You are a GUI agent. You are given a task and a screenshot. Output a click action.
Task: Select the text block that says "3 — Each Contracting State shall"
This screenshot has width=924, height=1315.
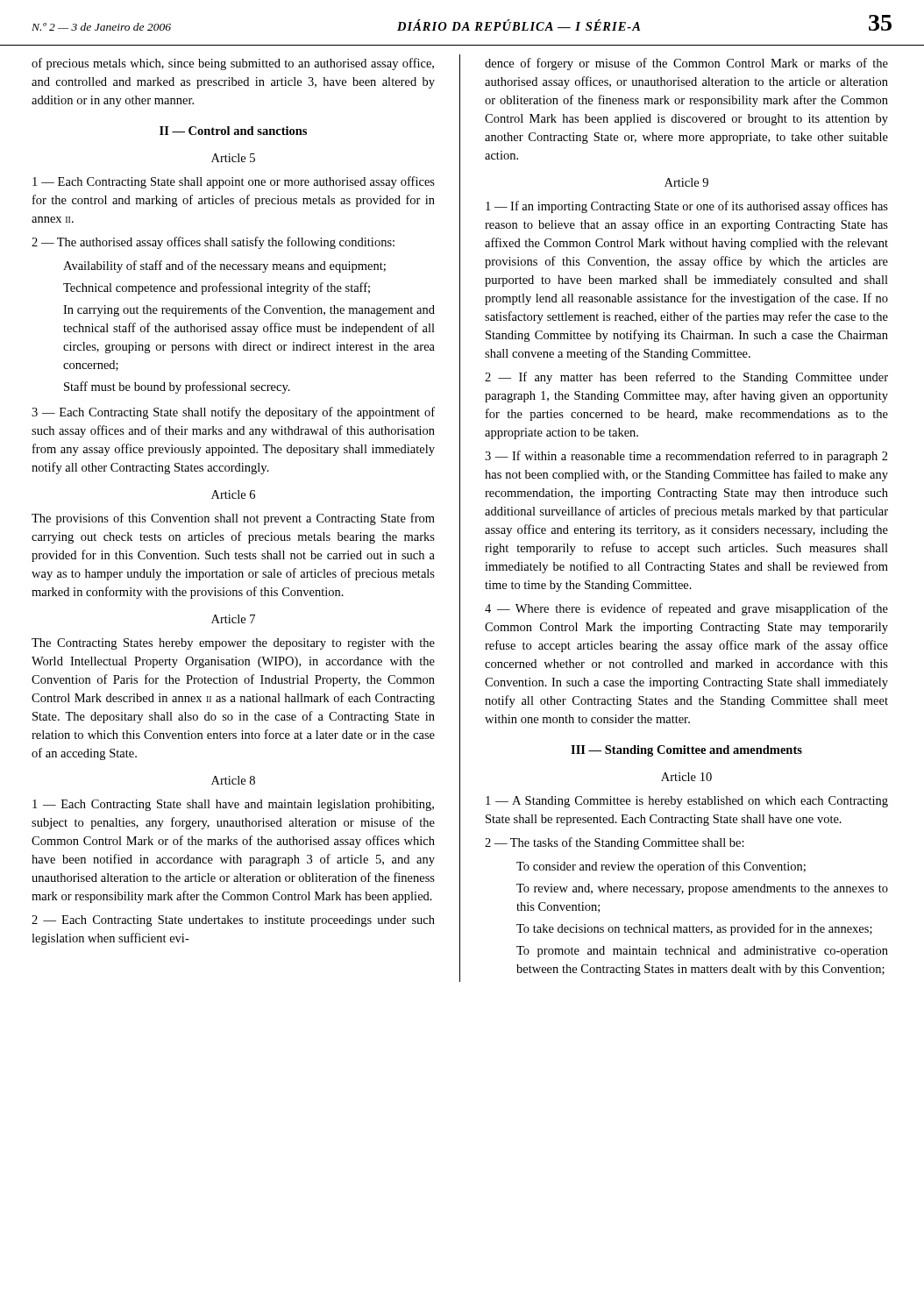pyautogui.click(x=233, y=440)
